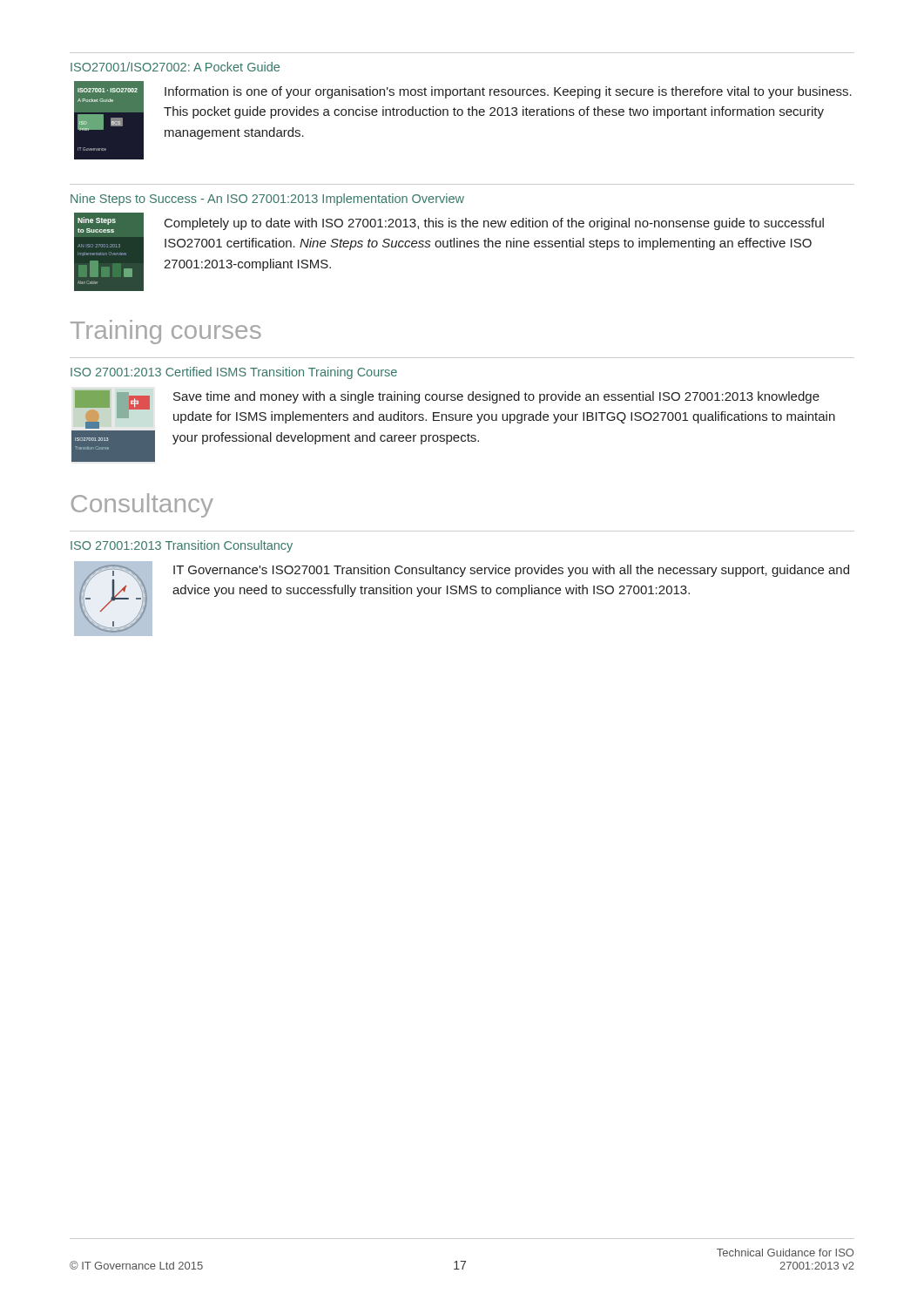
Task: Click the passage that begins "Save time and money with a"
Action: (x=513, y=416)
